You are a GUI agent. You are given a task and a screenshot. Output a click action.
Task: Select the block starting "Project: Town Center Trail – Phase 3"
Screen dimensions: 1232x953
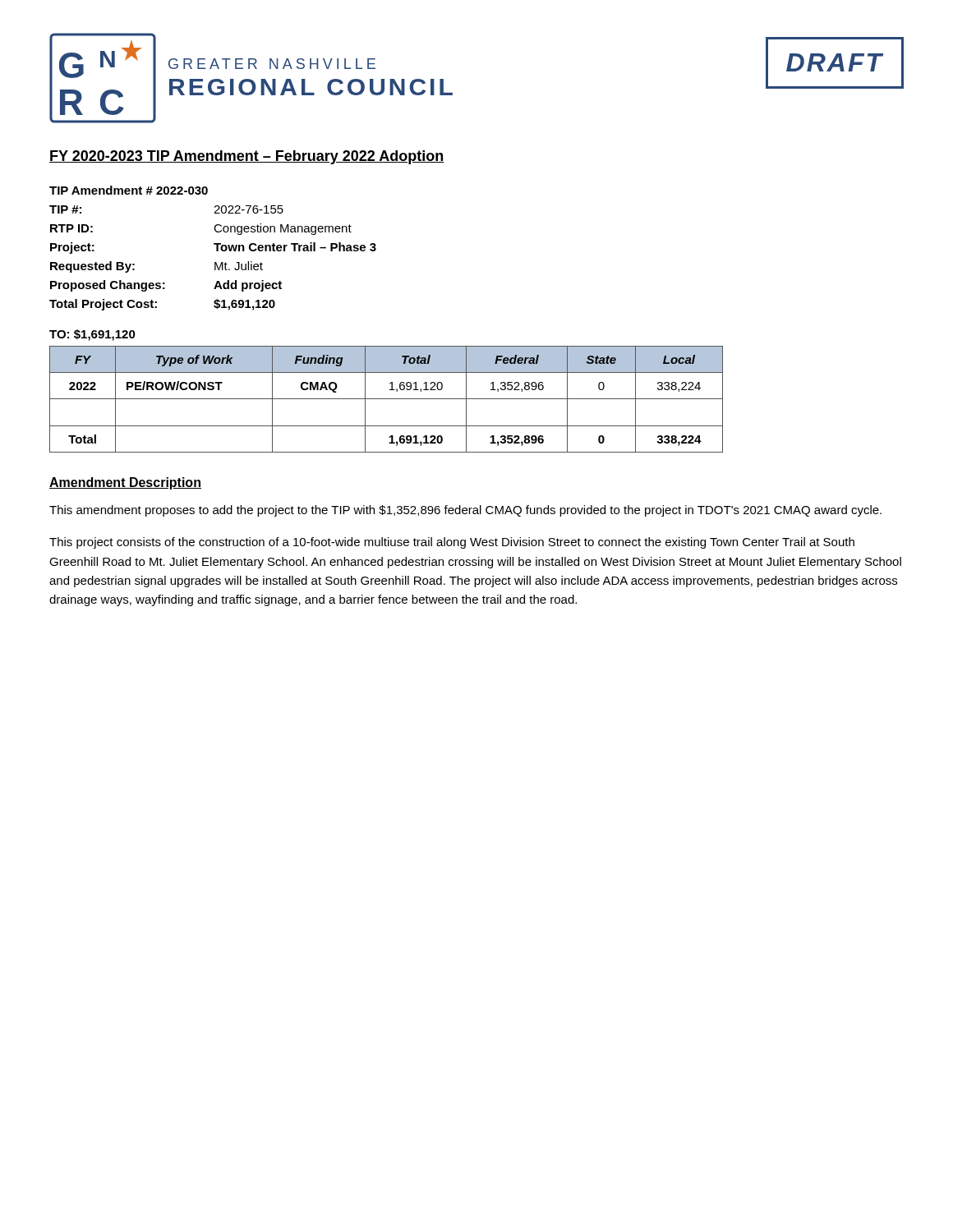(x=213, y=247)
